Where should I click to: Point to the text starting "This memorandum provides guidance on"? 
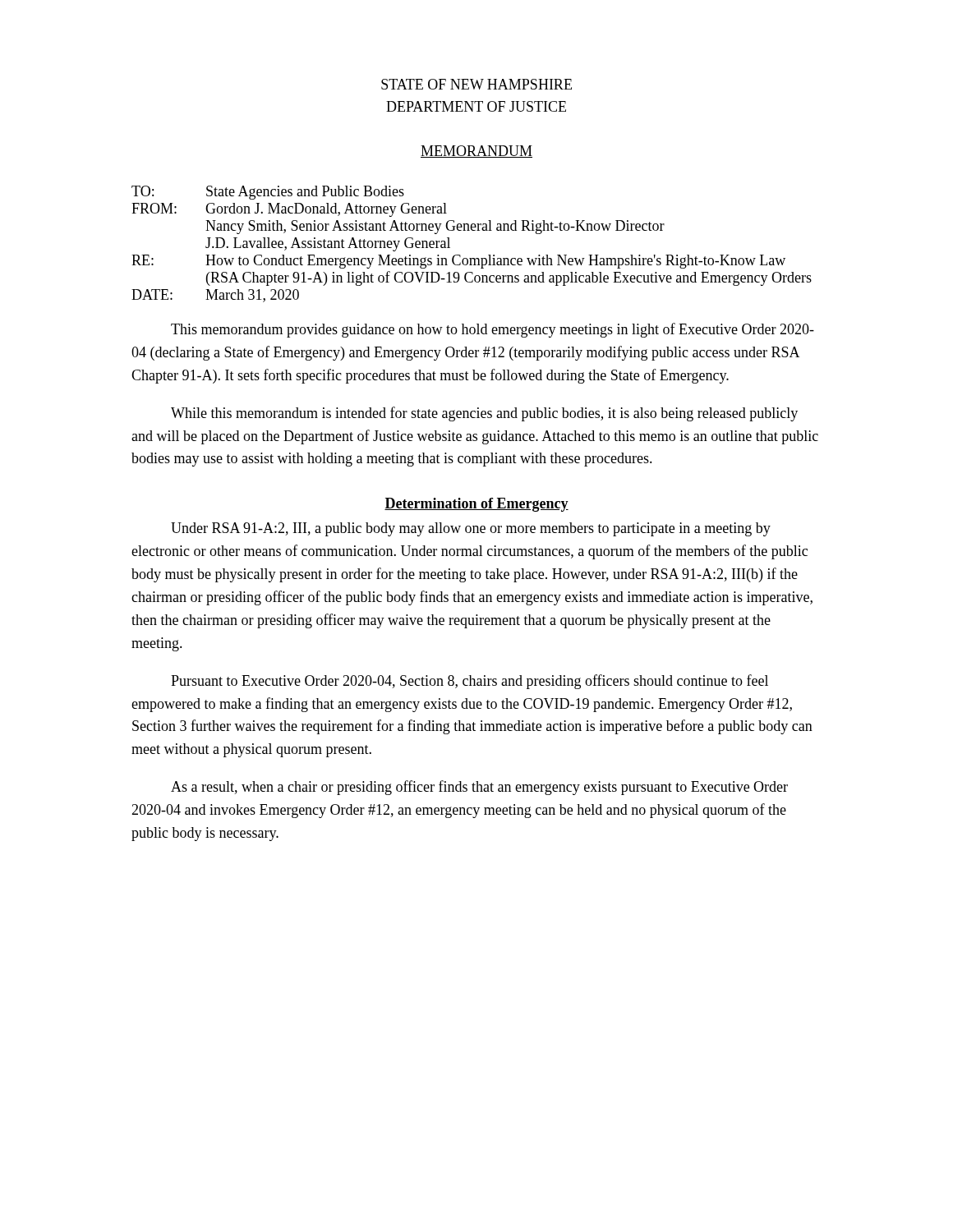(x=473, y=352)
